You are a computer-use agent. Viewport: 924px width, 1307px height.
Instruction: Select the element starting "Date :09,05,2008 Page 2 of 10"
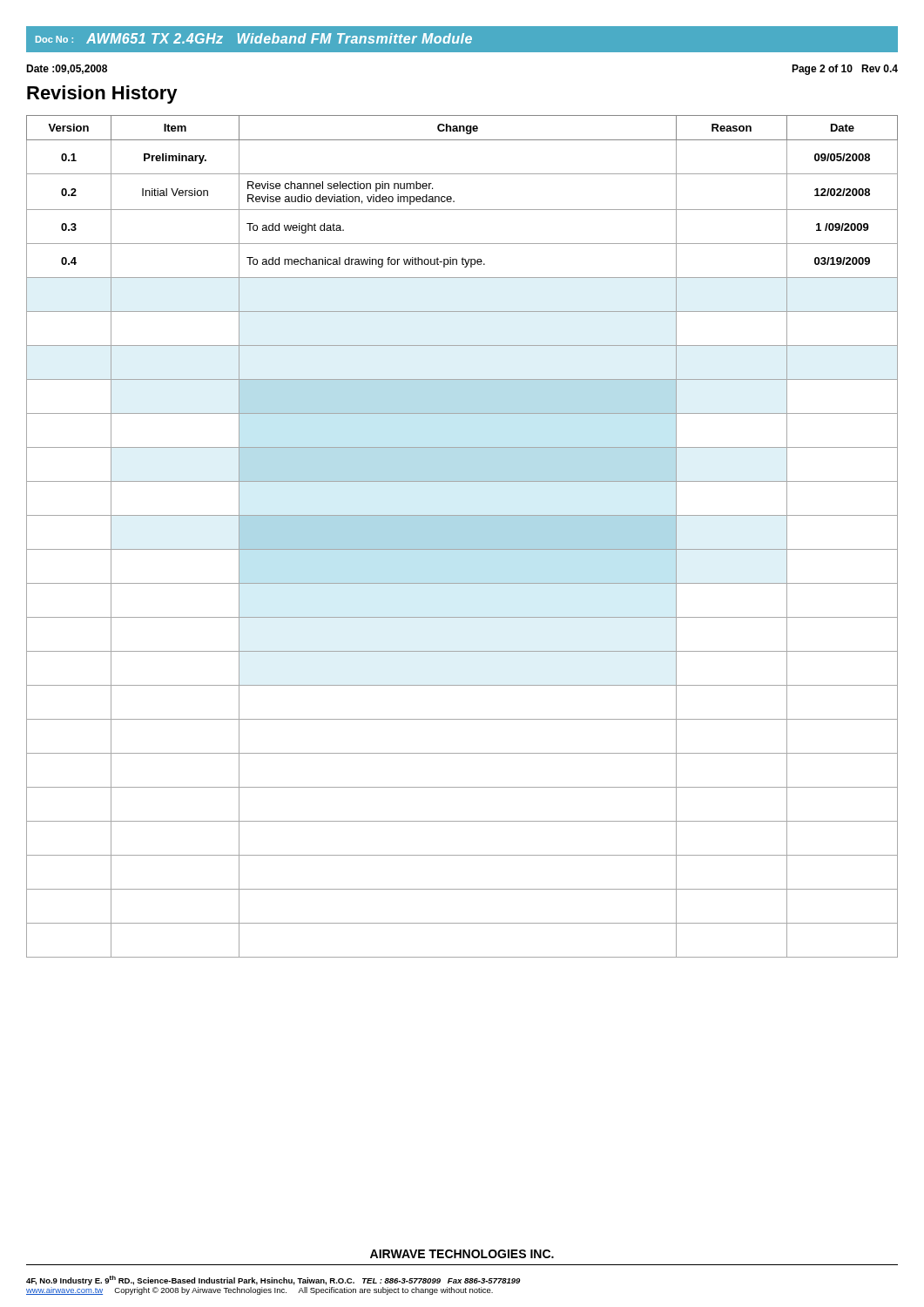click(x=65, y=69)
